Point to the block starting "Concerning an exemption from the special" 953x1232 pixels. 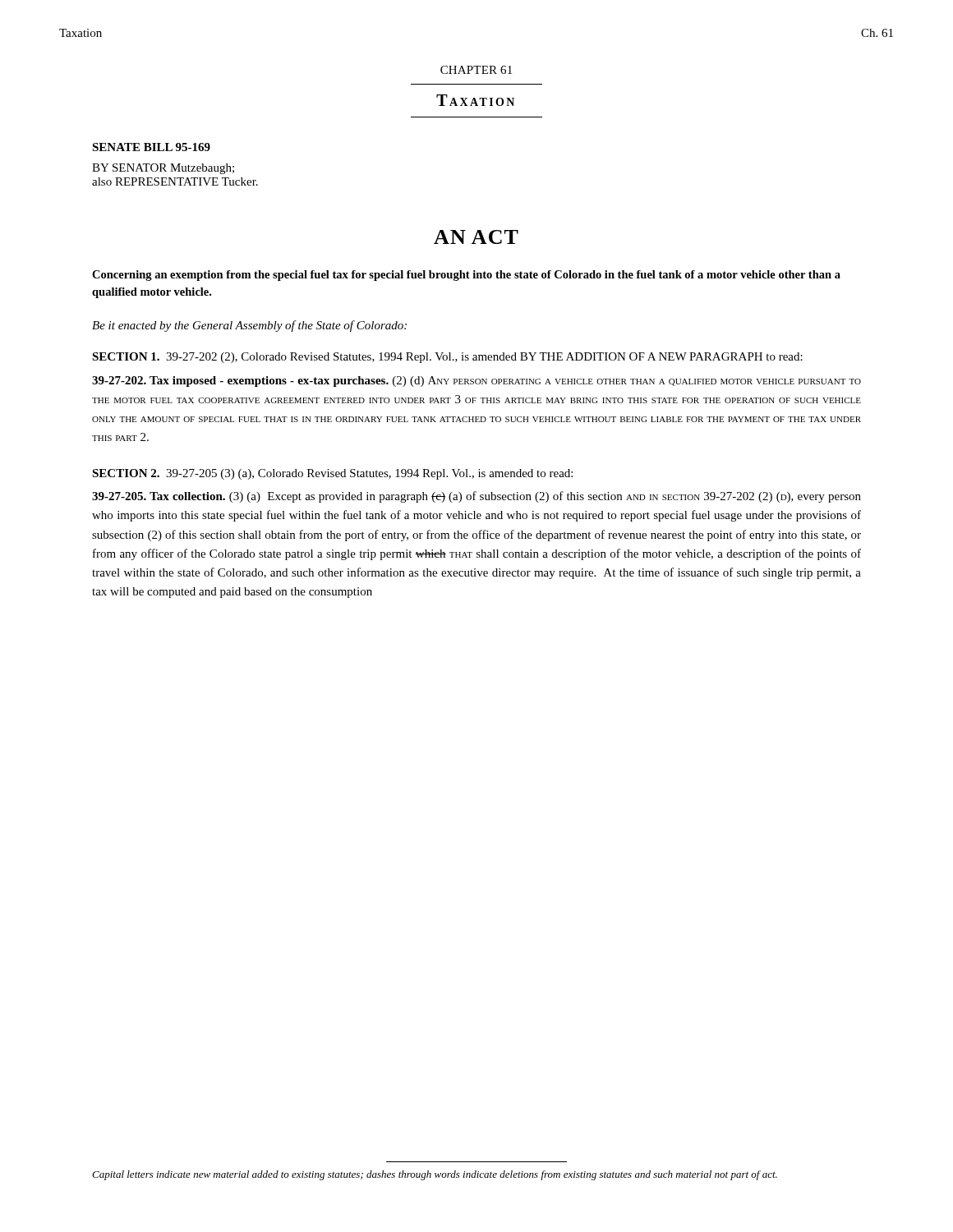pos(466,283)
